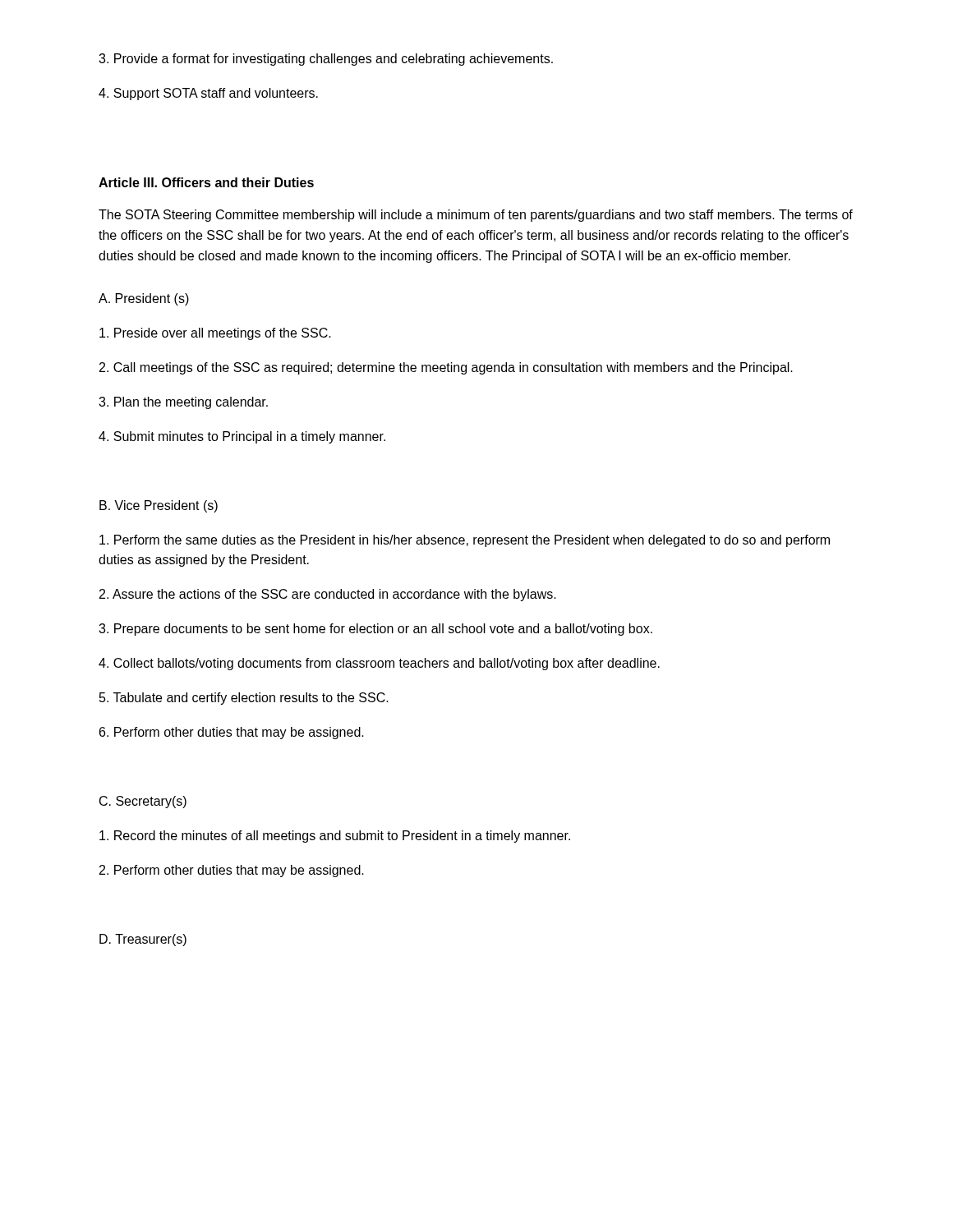Point to "B. Vice President (s)"
This screenshot has width=953, height=1232.
(158, 506)
